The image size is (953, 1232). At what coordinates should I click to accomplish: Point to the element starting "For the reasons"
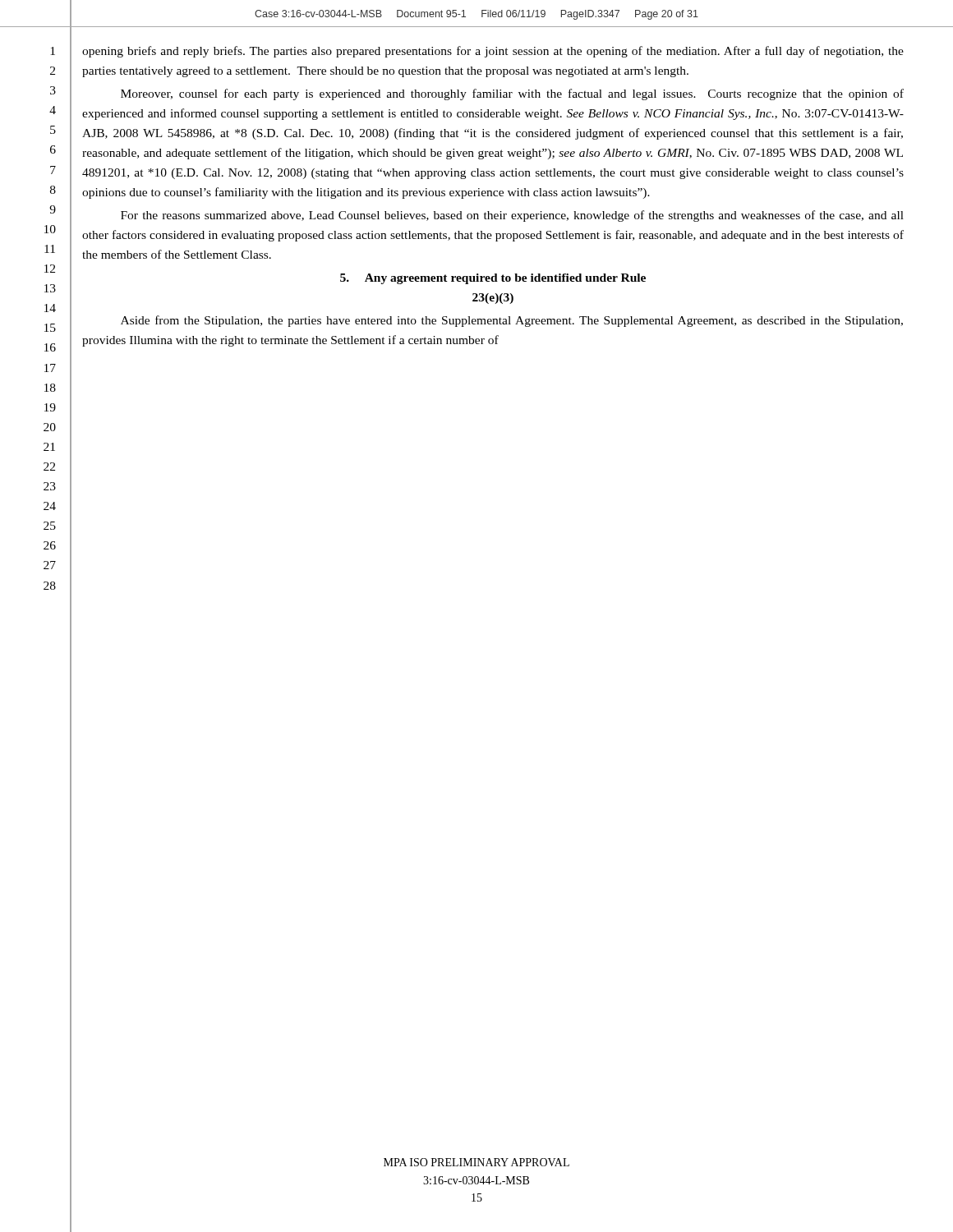point(493,235)
